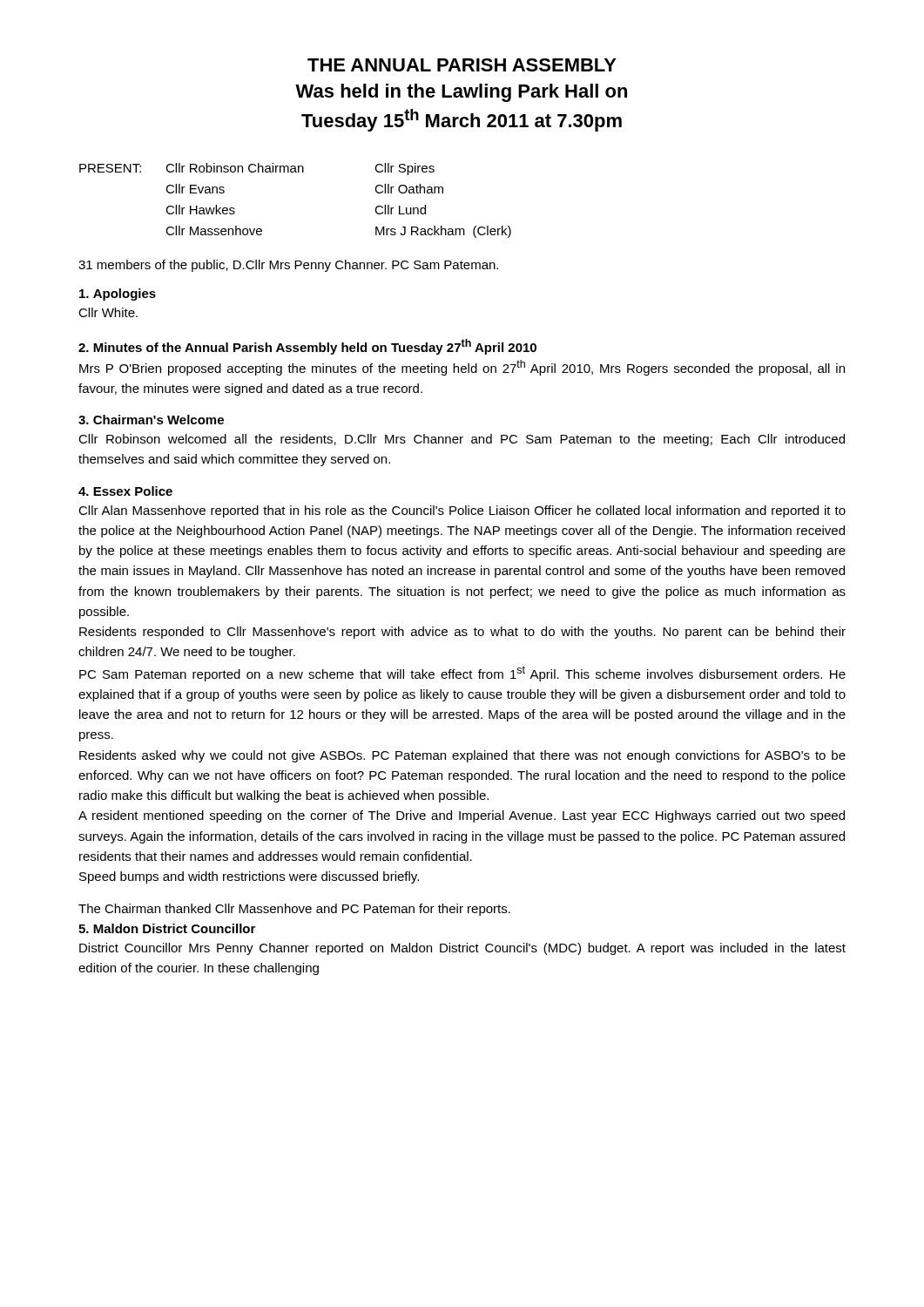Where does it say "1. Apologies"?
Image resolution: width=924 pixels, height=1307 pixels.
[117, 294]
